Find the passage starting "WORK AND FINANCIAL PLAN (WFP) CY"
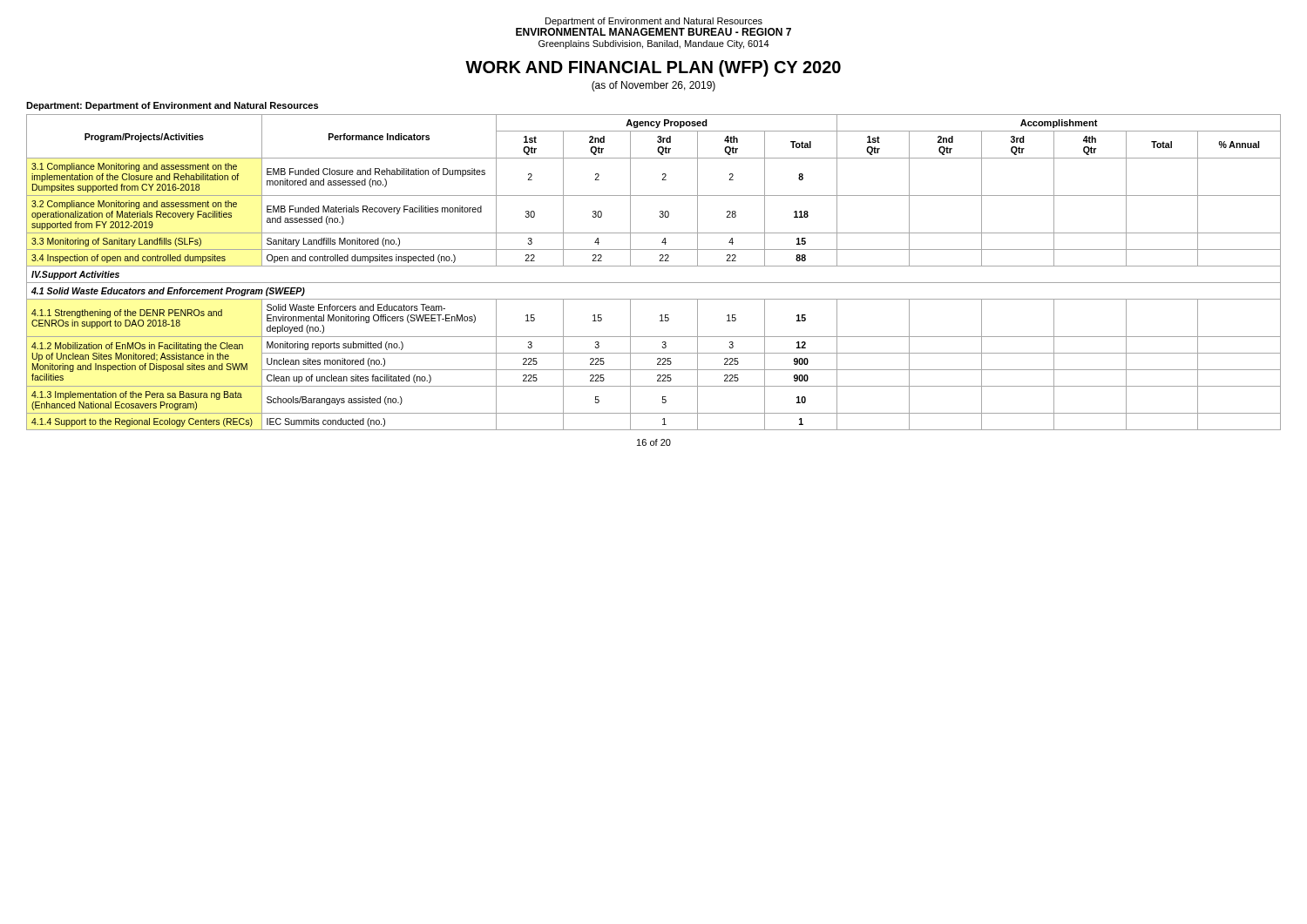This screenshot has height=924, width=1307. [654, 67]
